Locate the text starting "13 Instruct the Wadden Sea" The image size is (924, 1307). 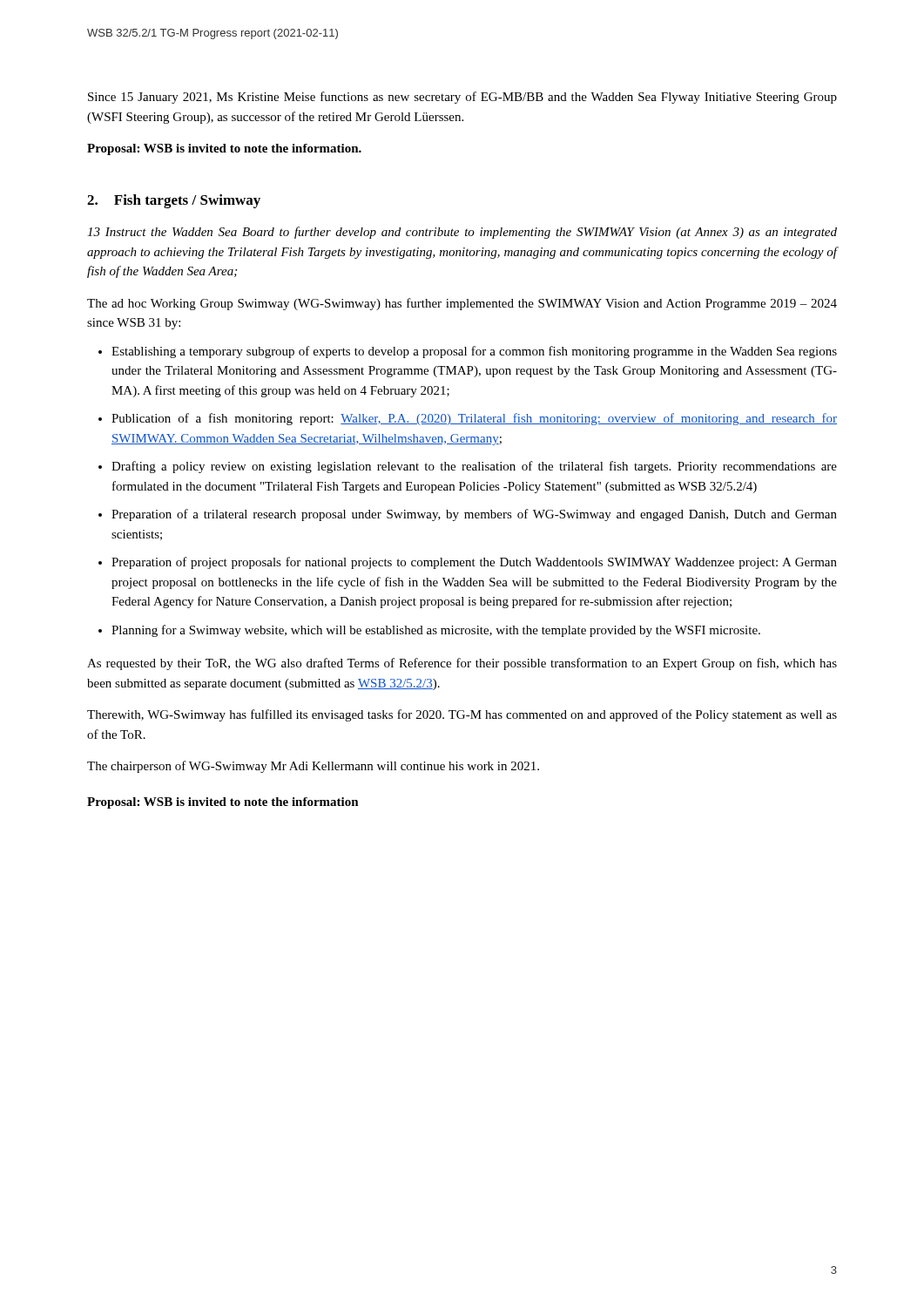[462, 252]
